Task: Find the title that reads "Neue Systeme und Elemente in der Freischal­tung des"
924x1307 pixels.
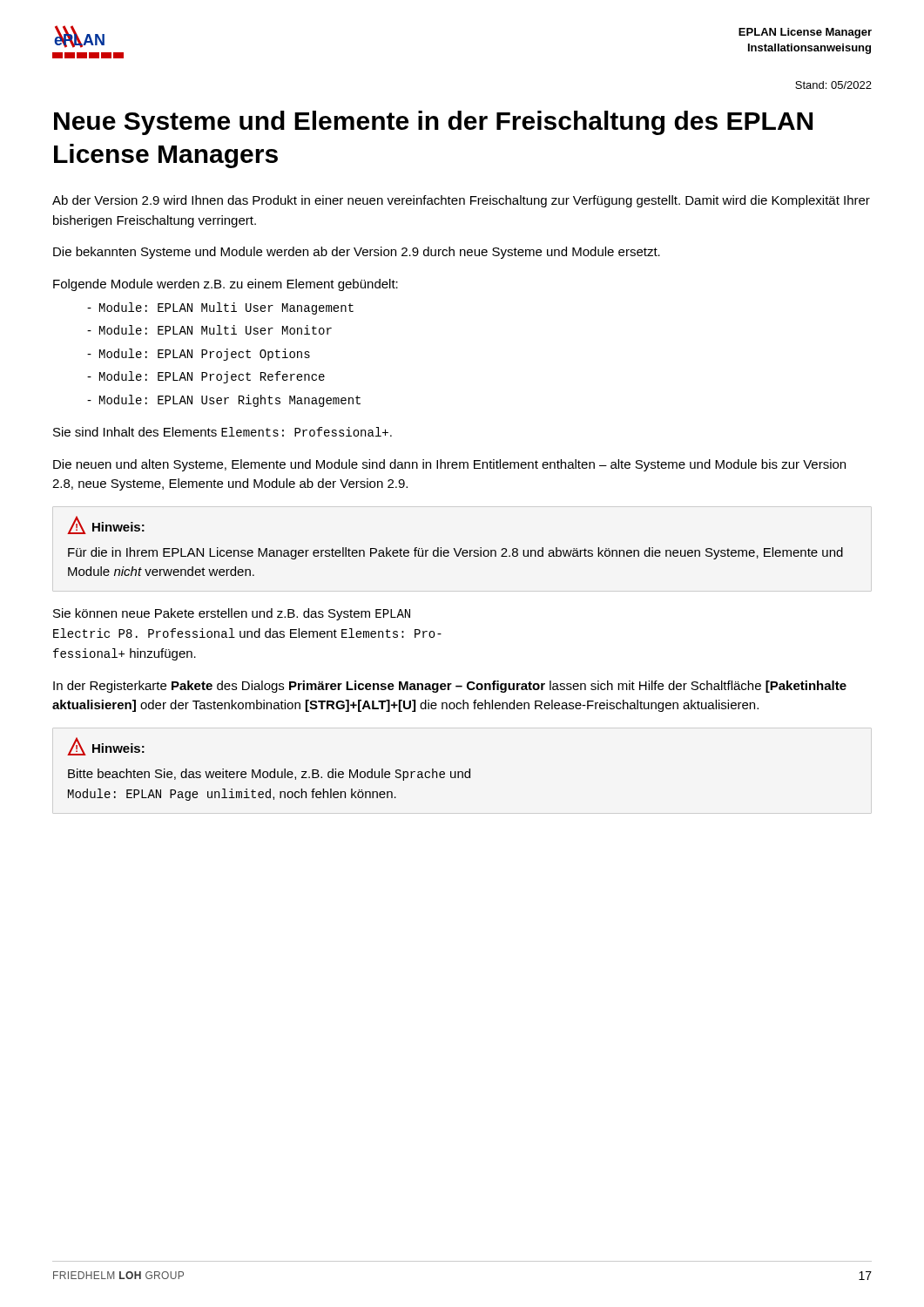Action: 433,137
